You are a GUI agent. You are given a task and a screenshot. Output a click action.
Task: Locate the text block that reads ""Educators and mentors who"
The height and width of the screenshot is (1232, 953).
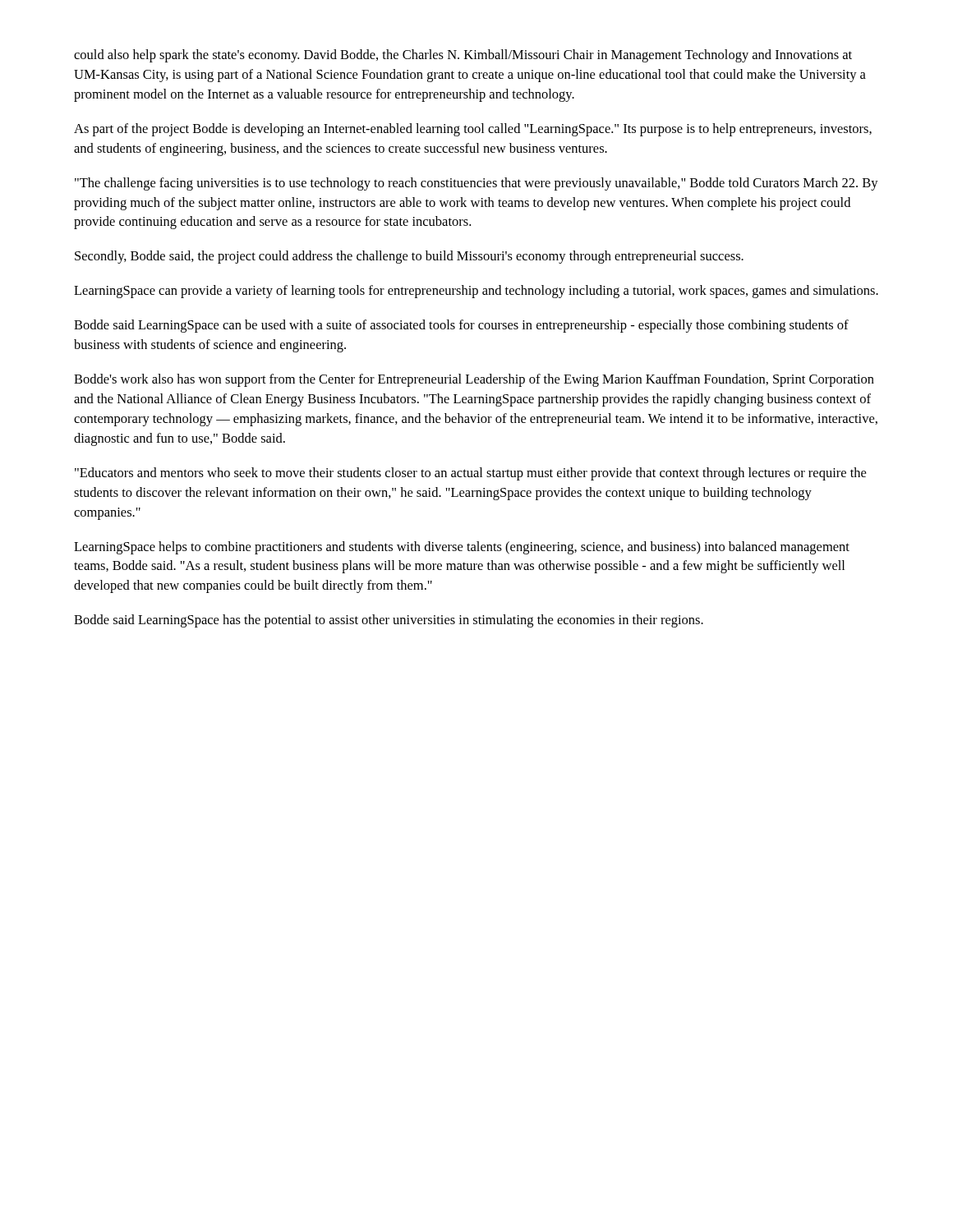pos(470,492)
